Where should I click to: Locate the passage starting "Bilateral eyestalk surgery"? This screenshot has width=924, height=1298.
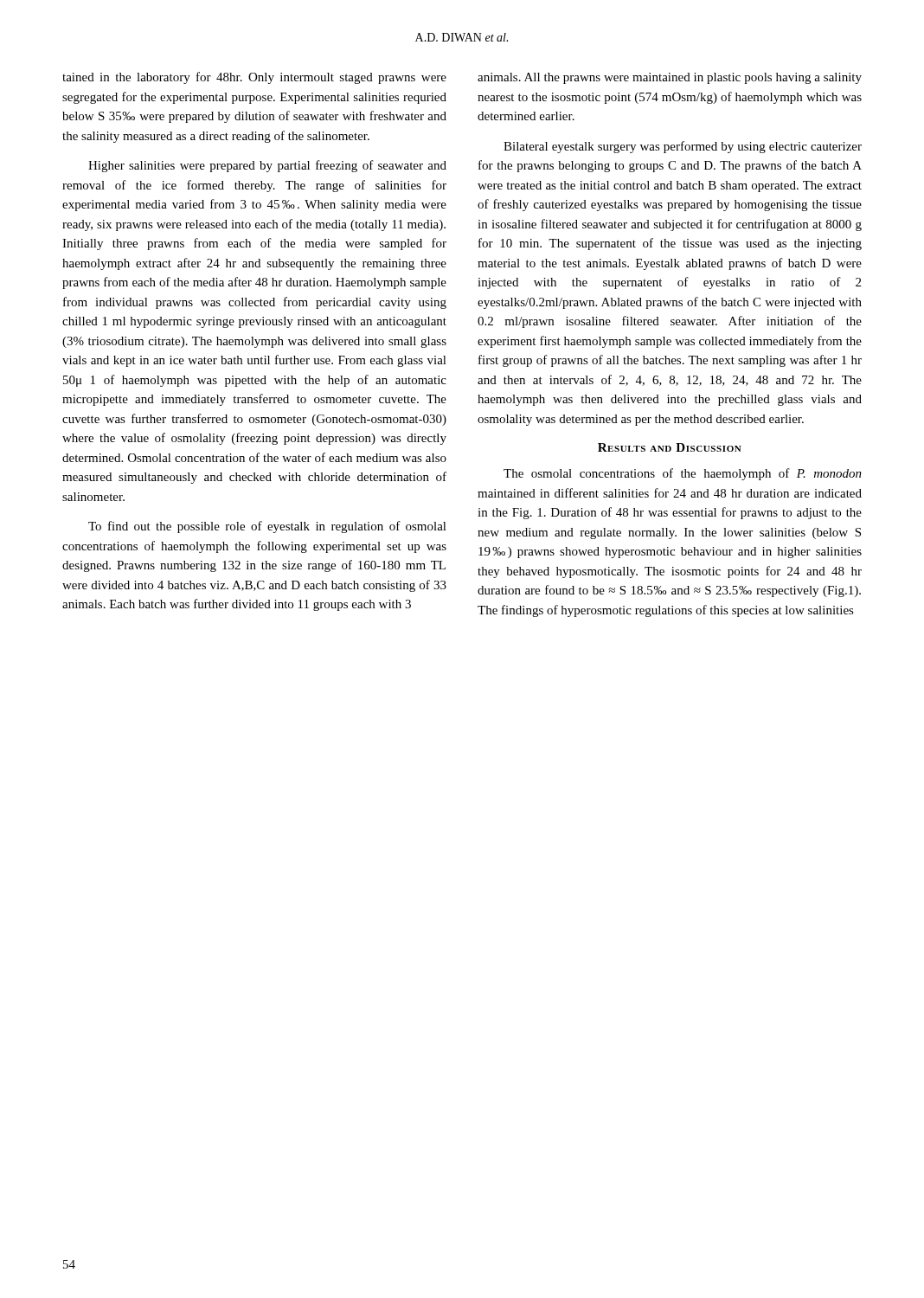[670, 282]
